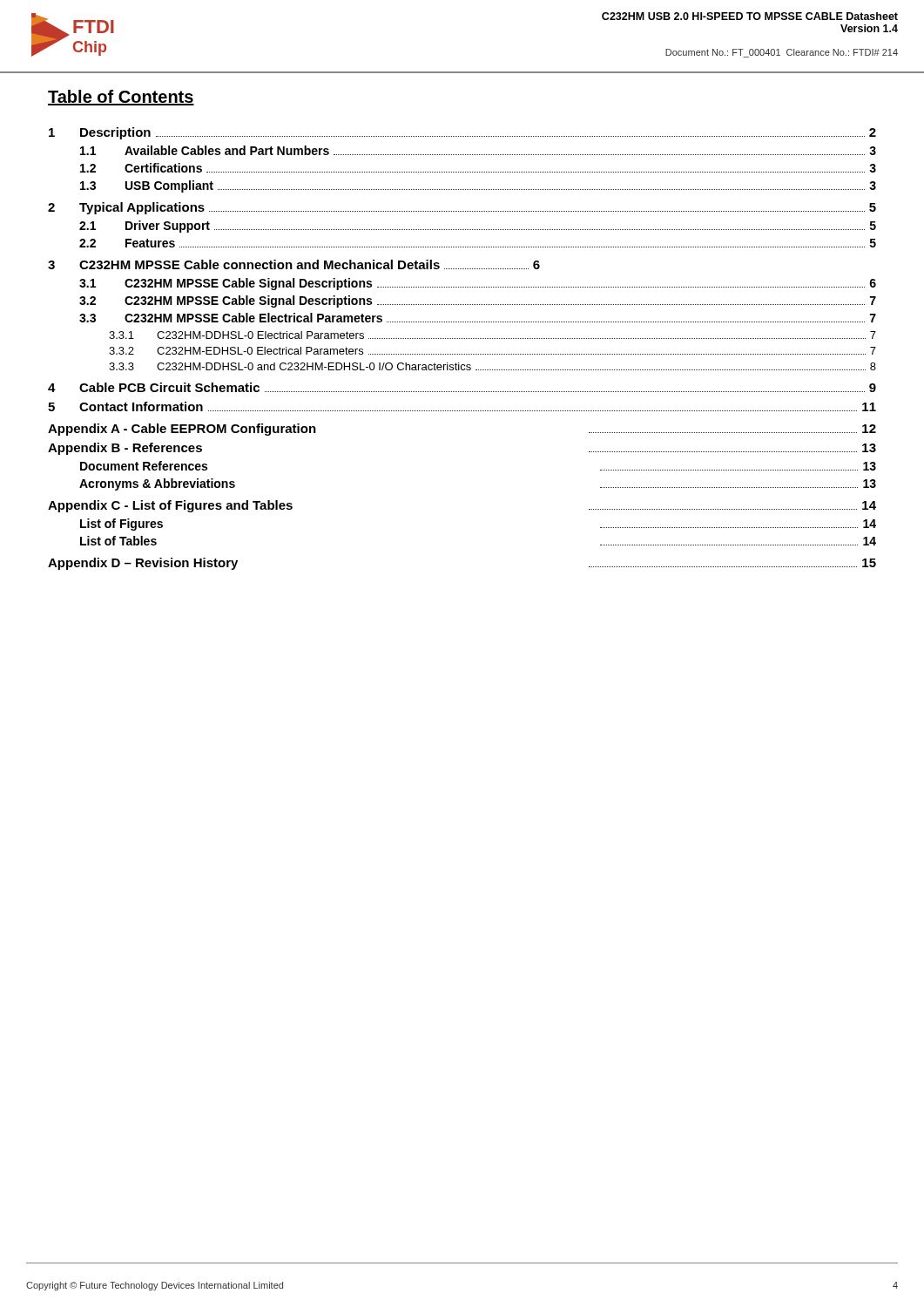Viewport: 924px width, 1307px height.
Task: Click where it says "2 Certifications 3"
Action: click(478, 168)
